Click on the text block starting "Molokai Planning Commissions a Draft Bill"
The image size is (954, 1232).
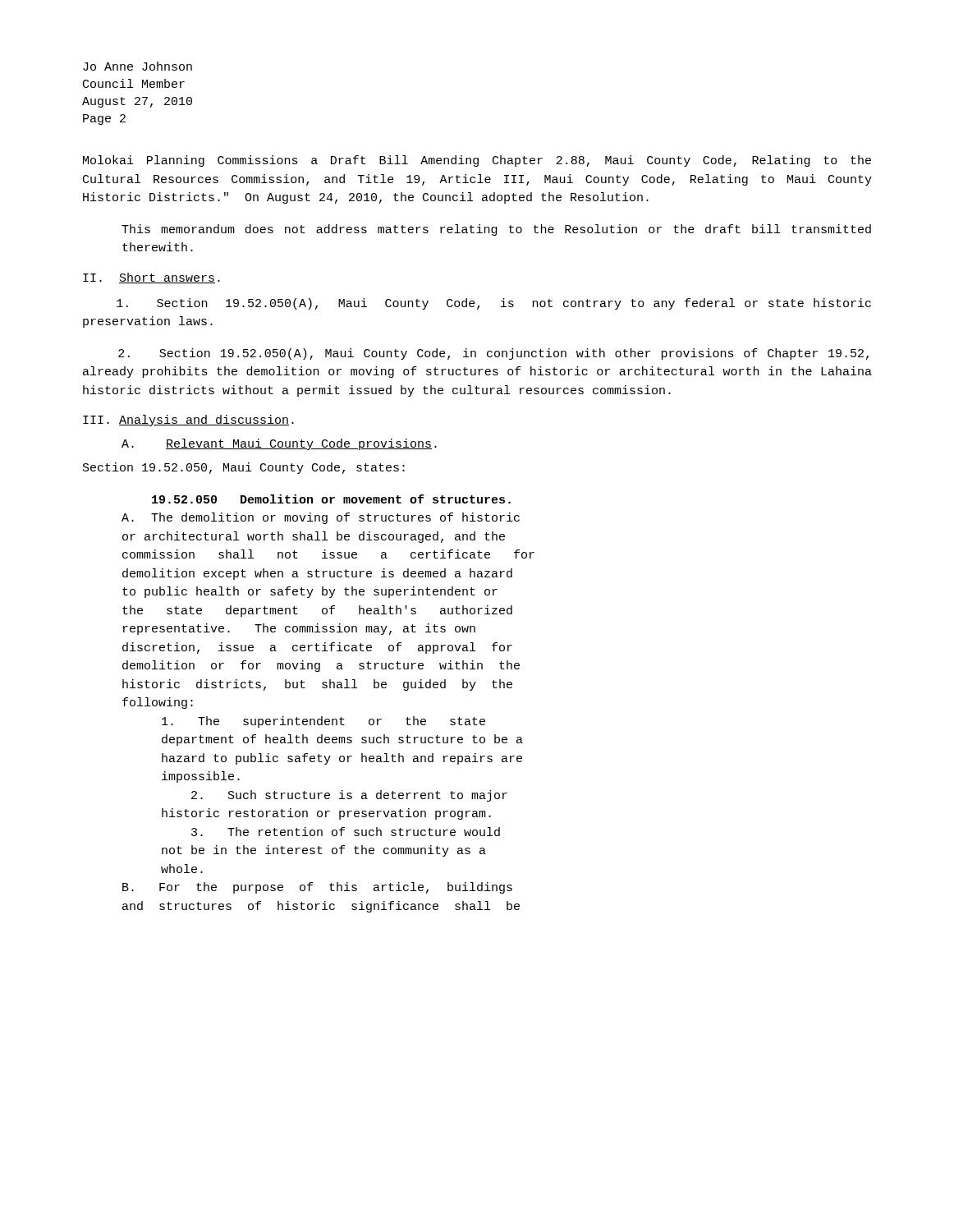pyautogui.click(x=477, y=180)
